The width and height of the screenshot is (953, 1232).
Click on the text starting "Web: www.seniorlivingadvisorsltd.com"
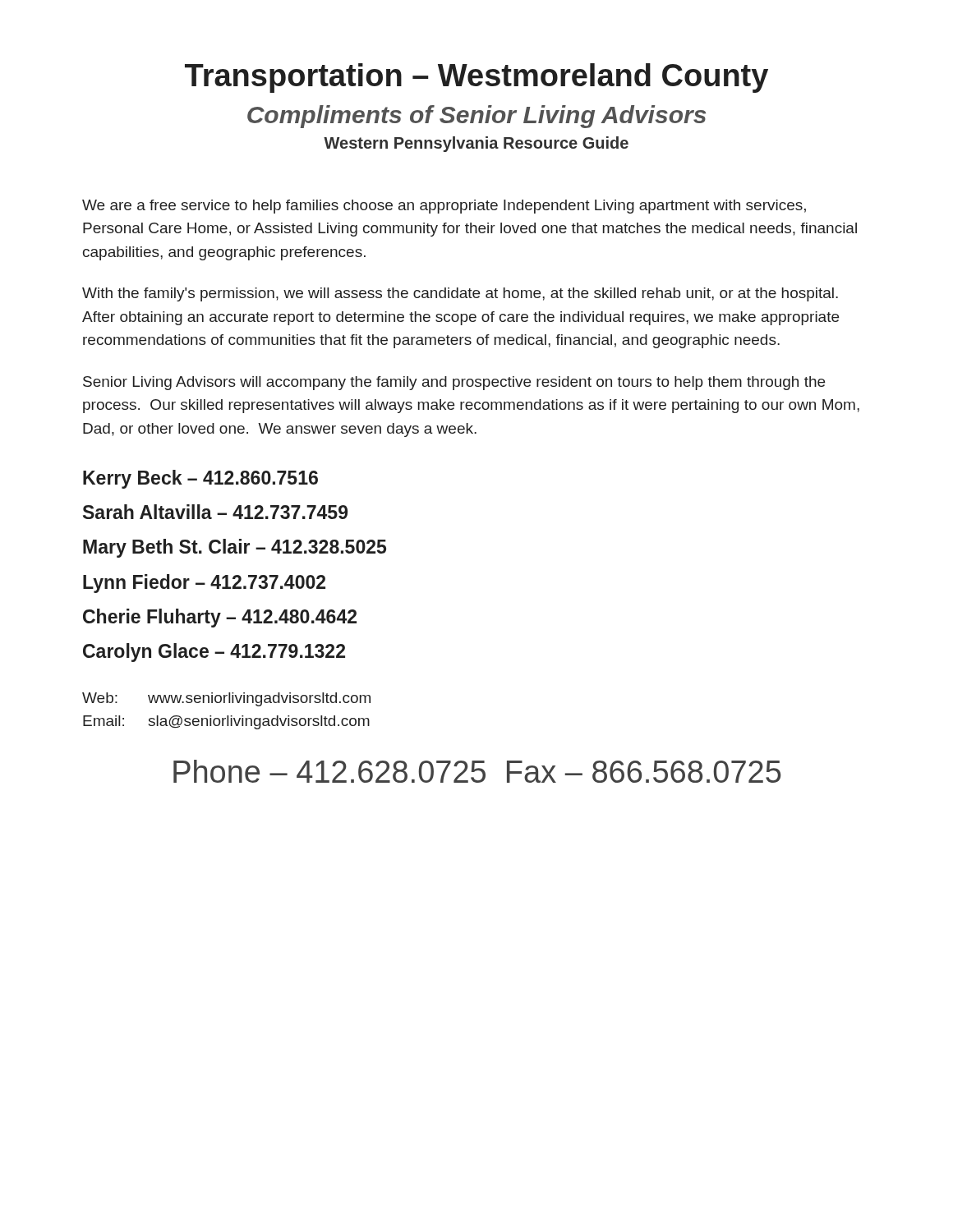[227, 698]
